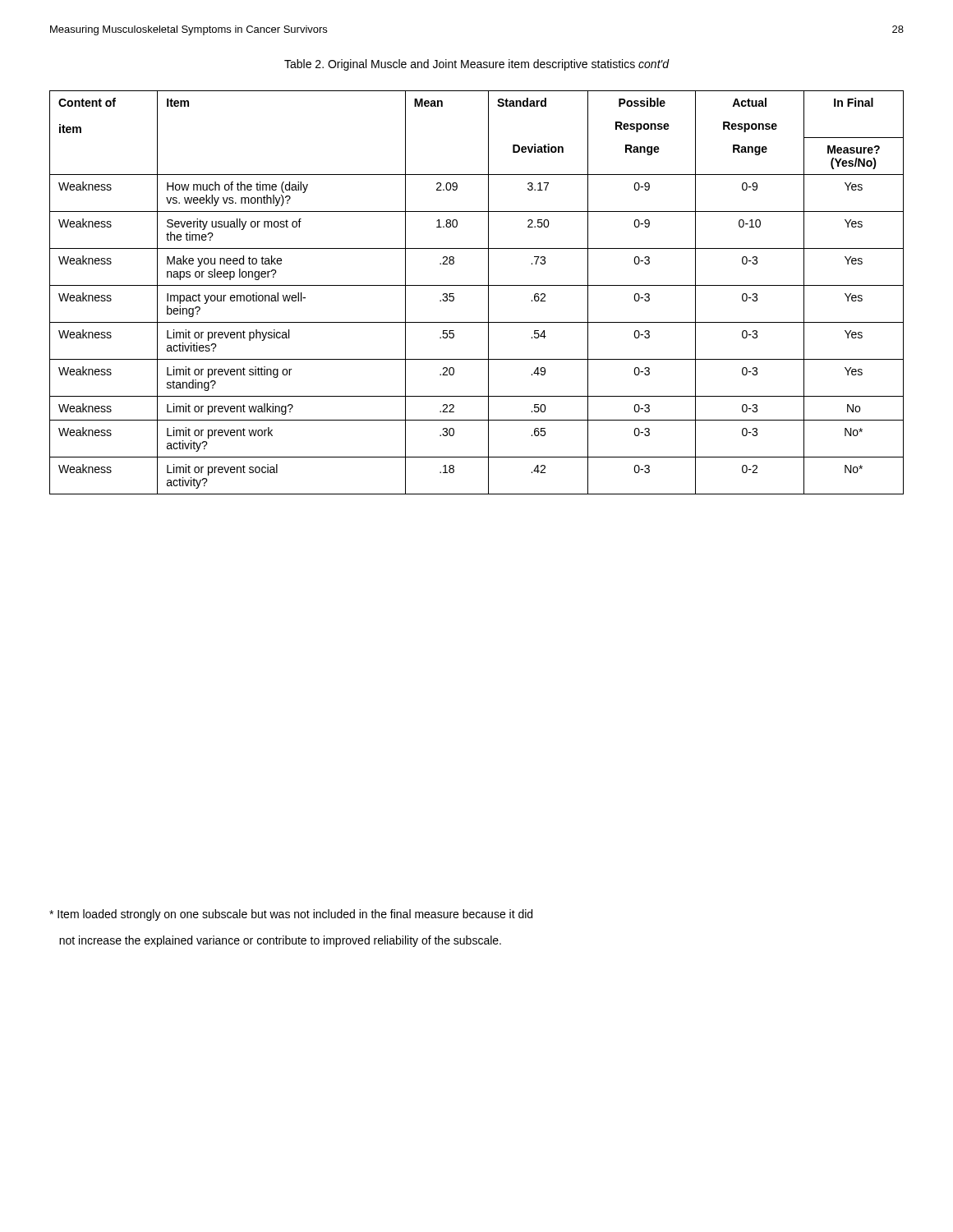The width and height of the screenshot is (953, 1232).
Task: Locate the caption that opens with "Table 2. Original Muscle and Joint Measure"
Action: click(x=476, y=64)
